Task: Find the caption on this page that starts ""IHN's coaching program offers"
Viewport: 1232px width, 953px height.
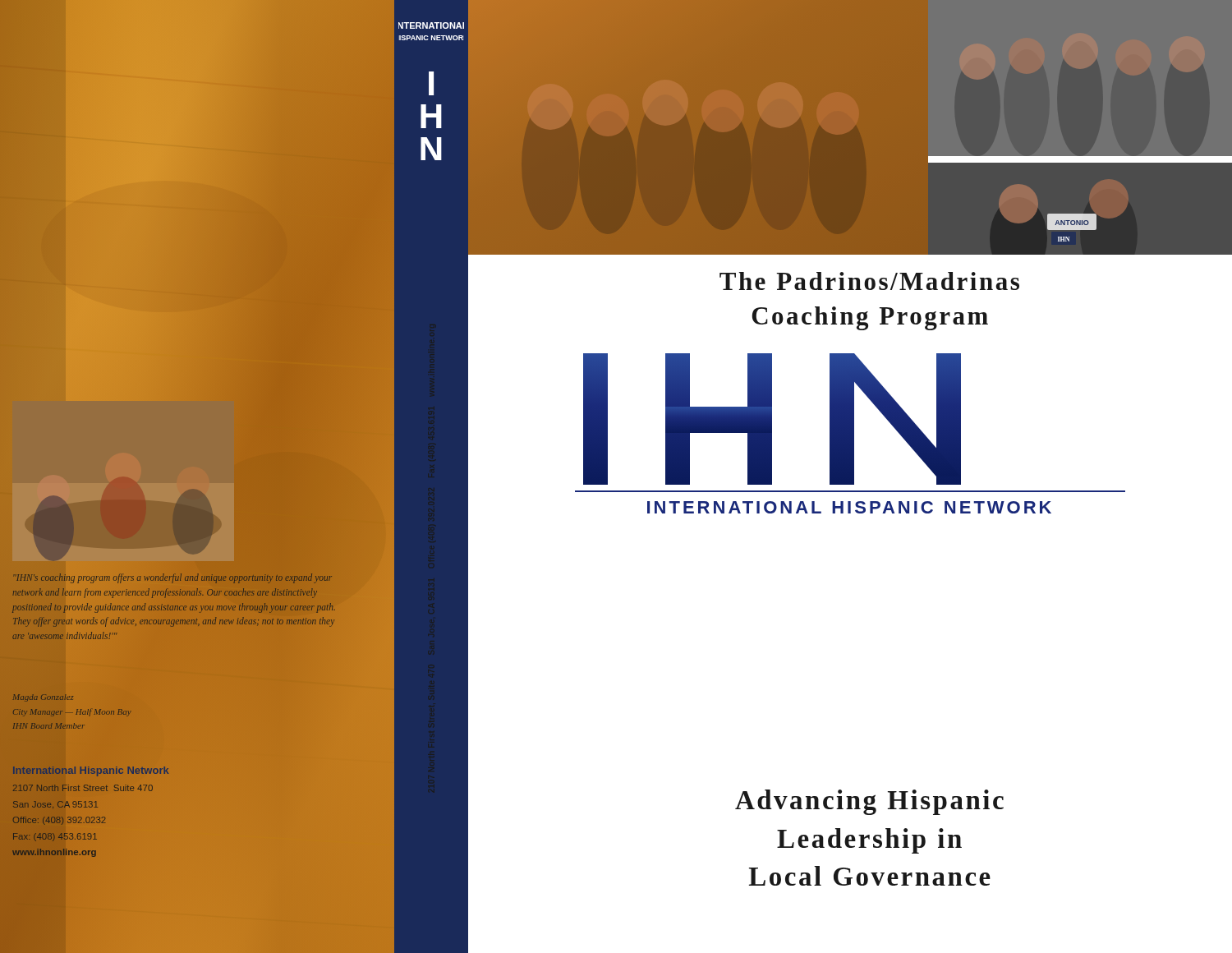Action: (177, 608)
